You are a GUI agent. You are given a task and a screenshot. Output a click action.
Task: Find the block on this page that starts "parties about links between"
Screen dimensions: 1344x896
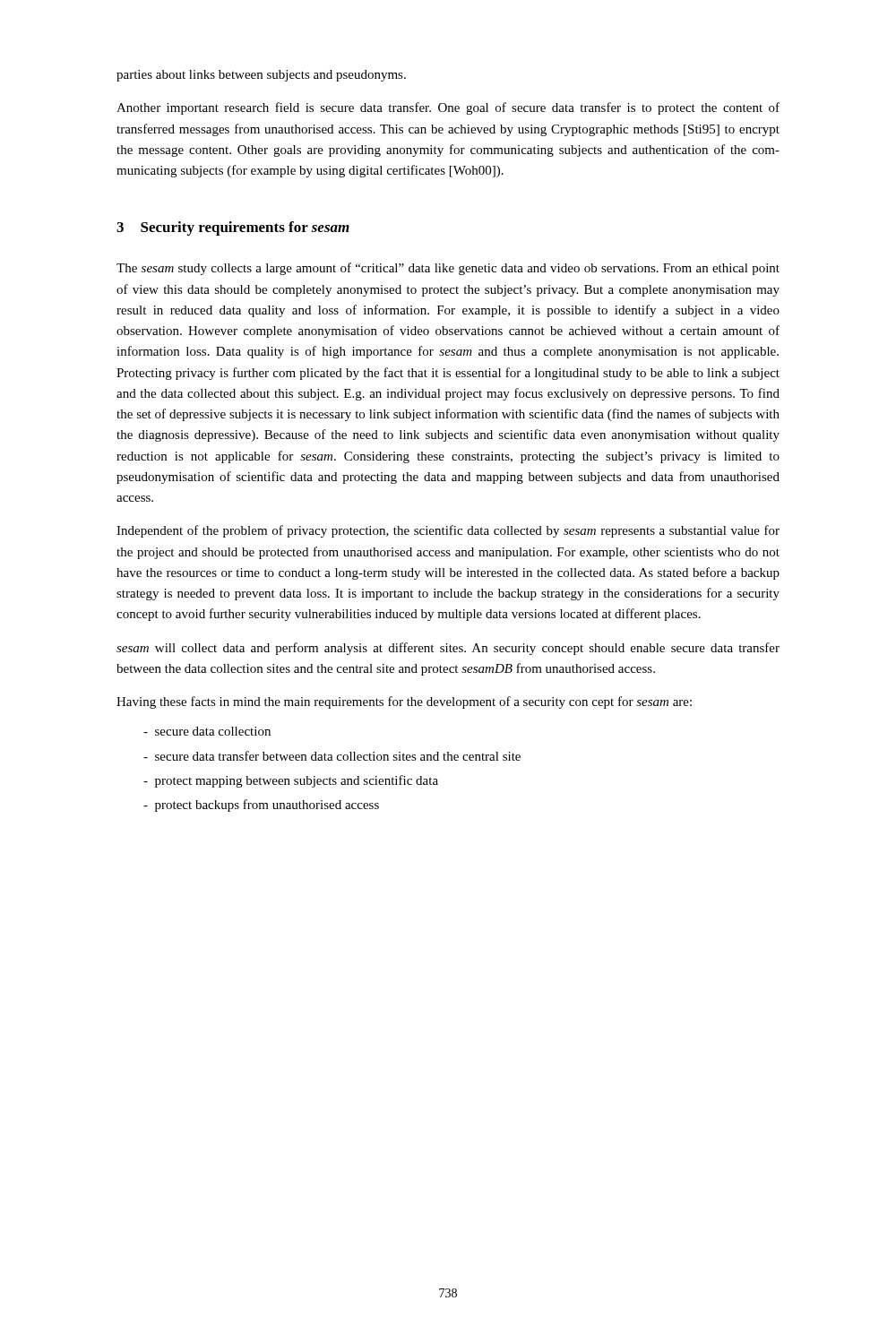tap(261, 74)
